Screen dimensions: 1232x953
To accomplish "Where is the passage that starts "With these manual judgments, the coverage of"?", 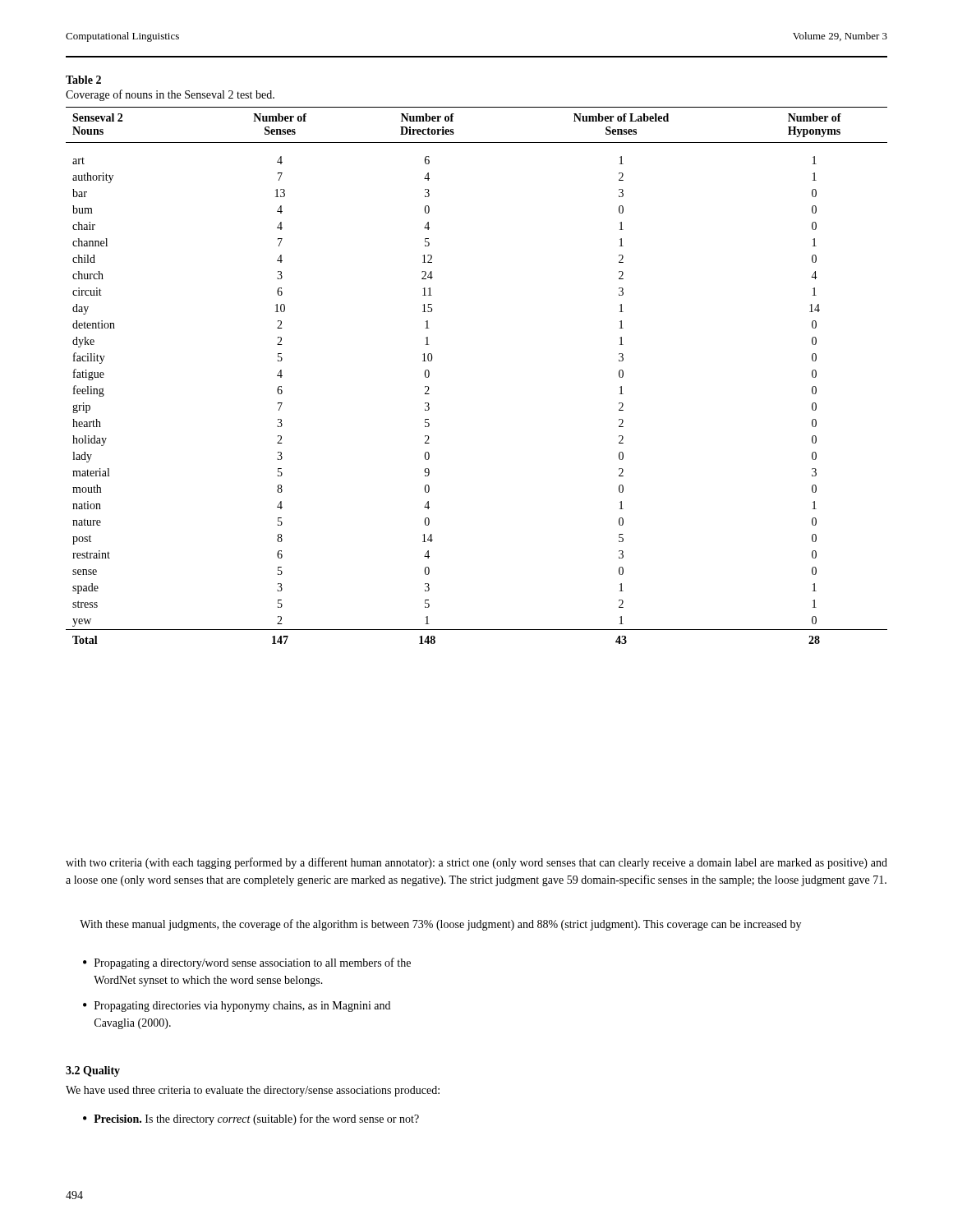I will (434, 924).
